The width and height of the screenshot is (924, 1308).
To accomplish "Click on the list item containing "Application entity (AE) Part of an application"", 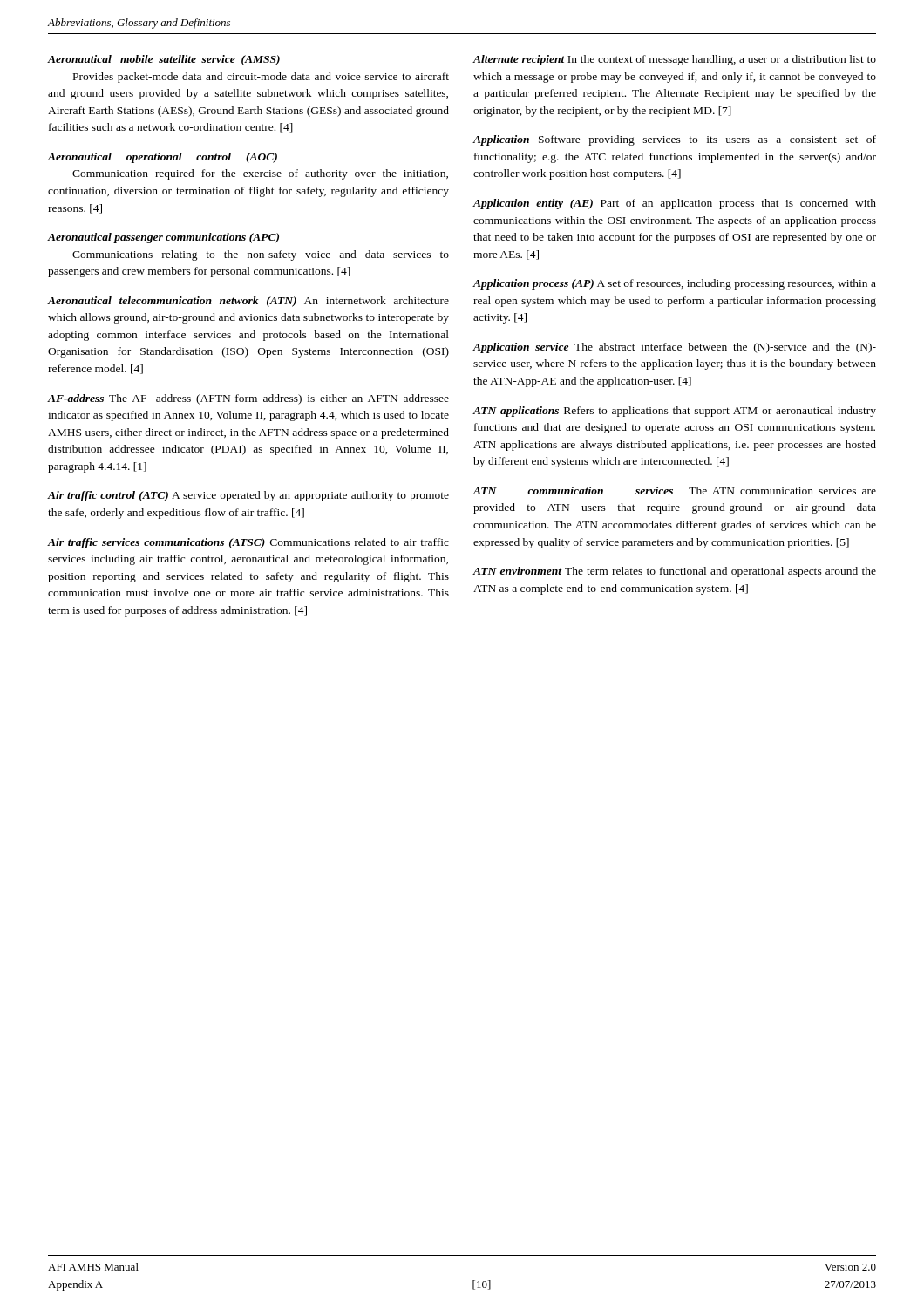I will click(675, 228).
